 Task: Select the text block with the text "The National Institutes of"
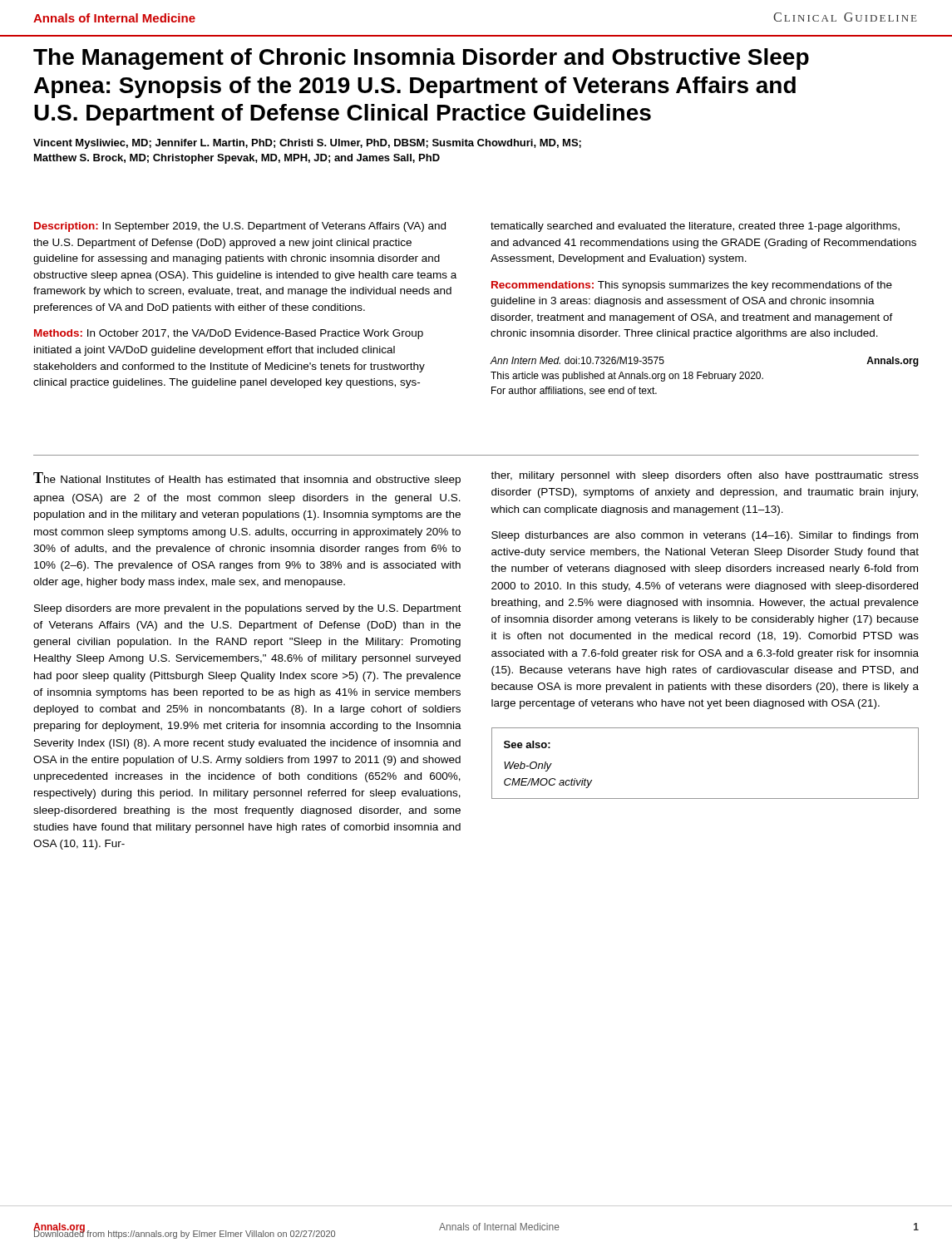tap(247, 529)
